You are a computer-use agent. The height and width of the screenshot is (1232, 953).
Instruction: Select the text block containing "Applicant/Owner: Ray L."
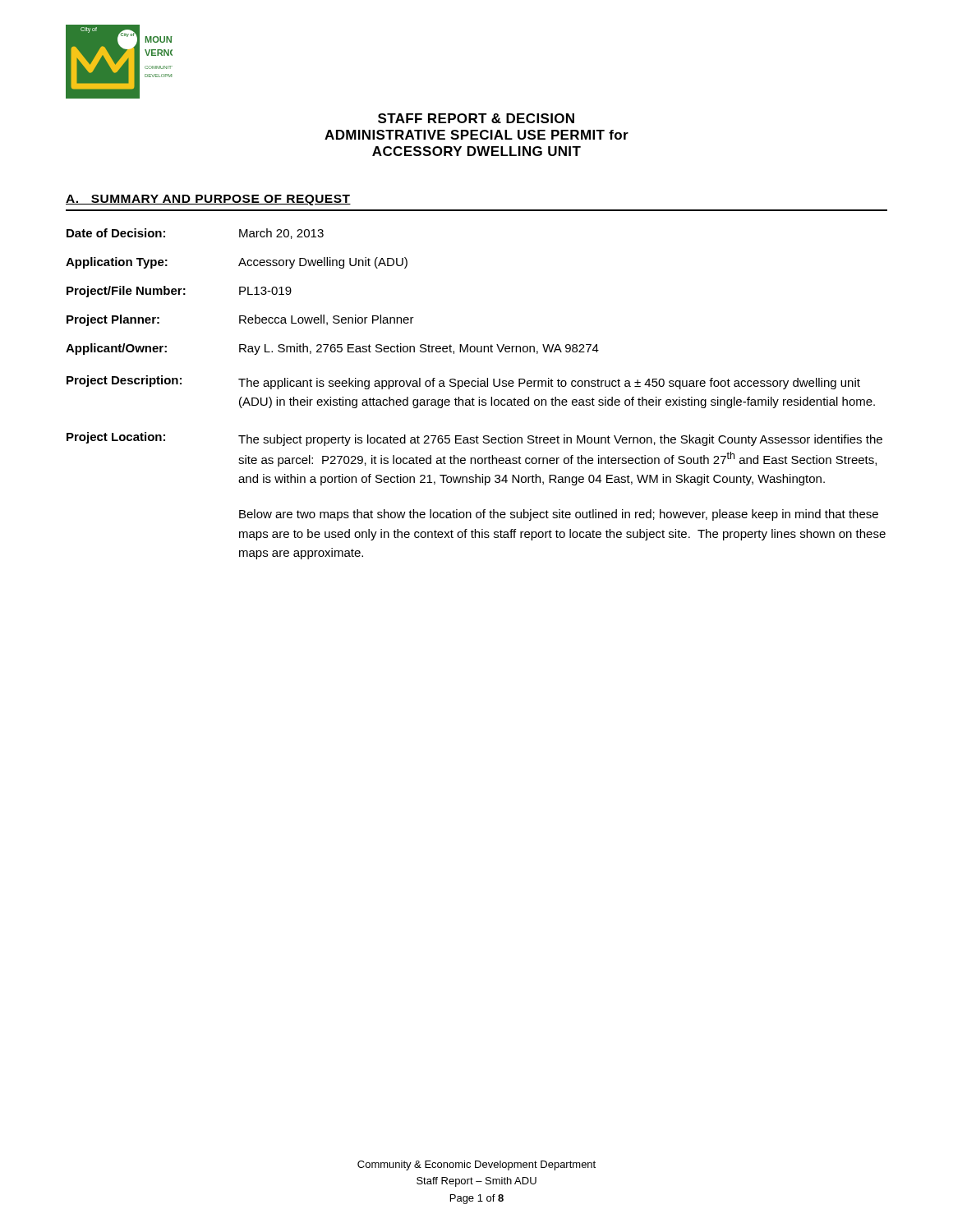[476, 348]
